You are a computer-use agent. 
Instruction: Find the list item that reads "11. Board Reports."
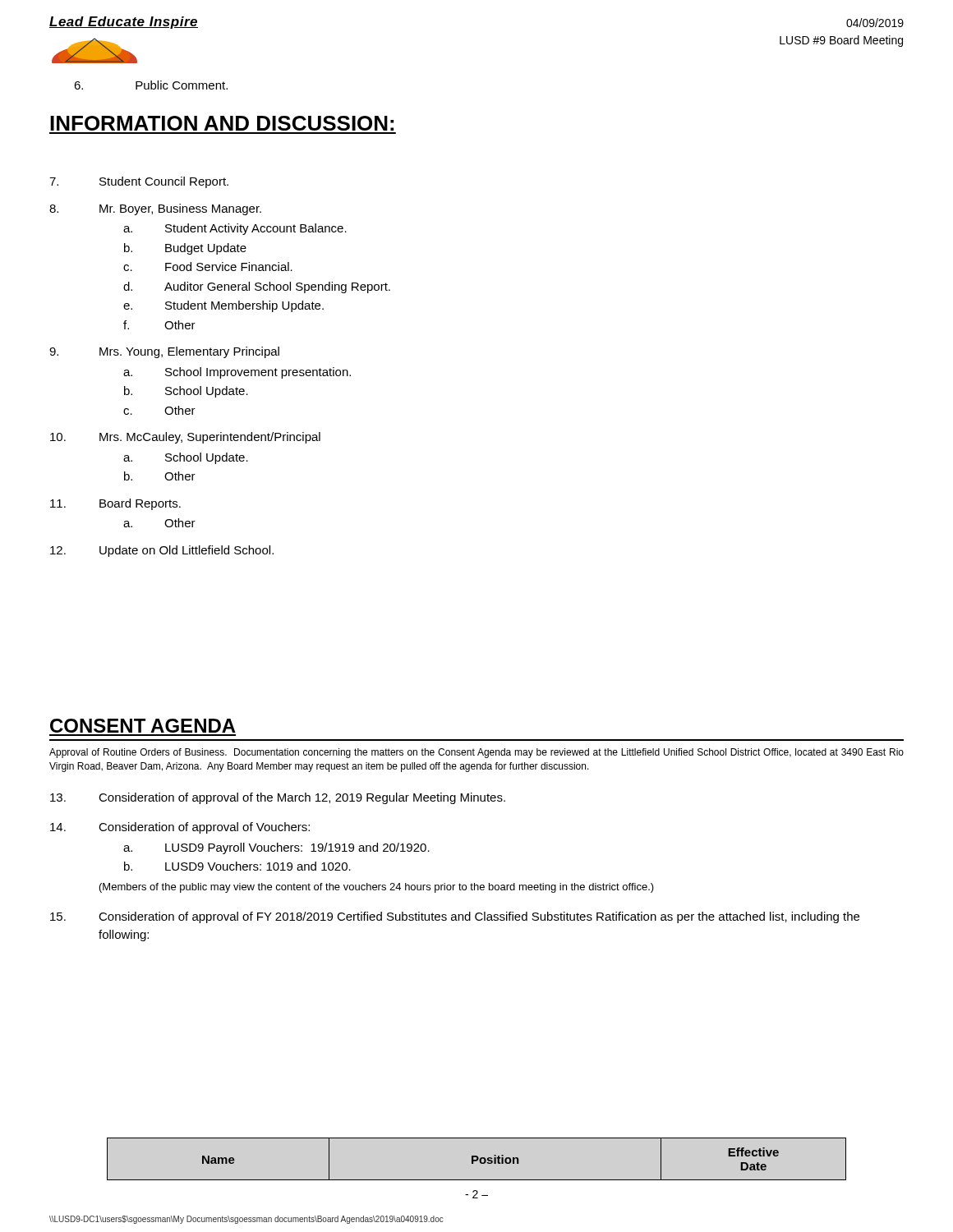pos(115,504)
